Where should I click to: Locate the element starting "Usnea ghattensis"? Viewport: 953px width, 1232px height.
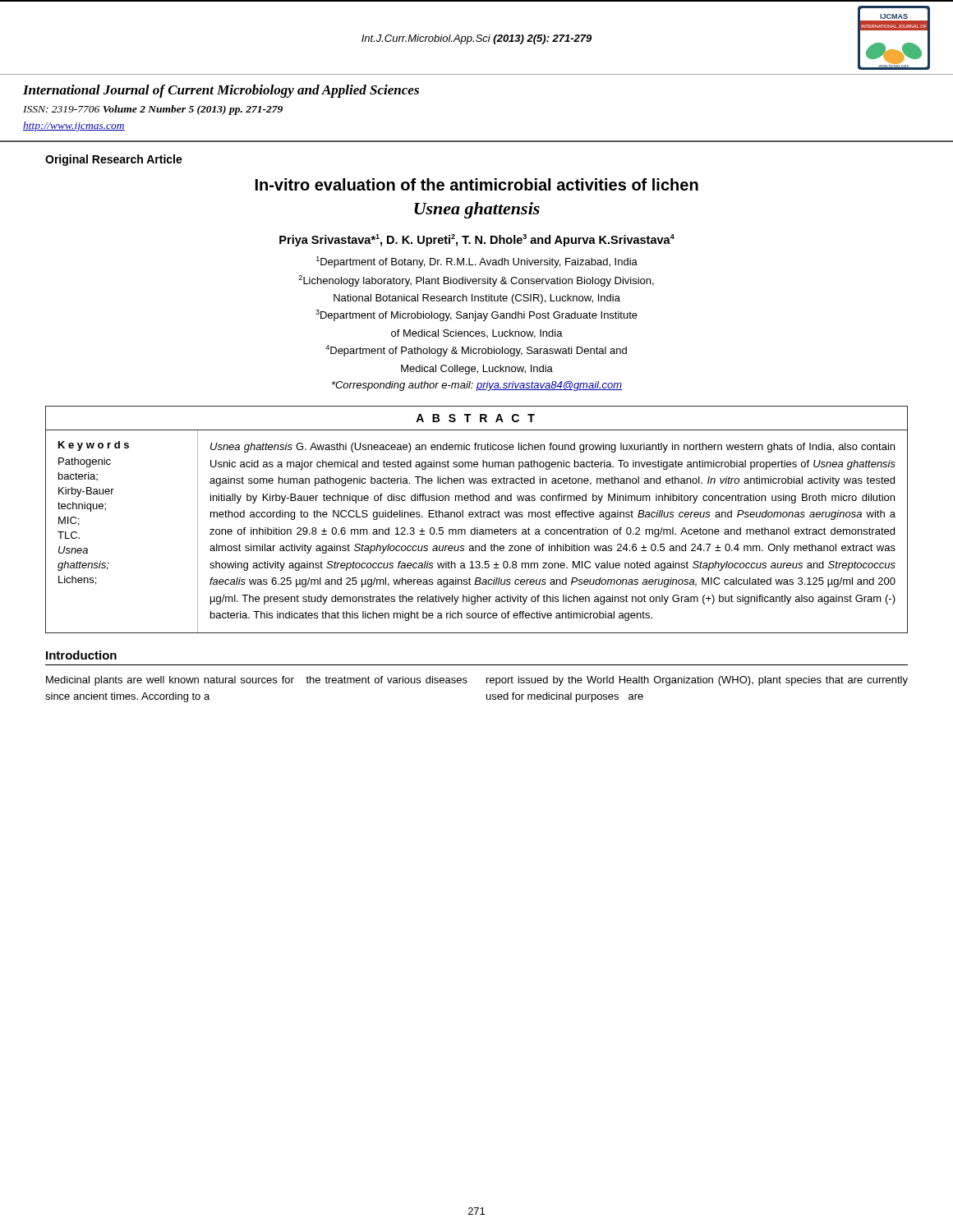point(476,208)
